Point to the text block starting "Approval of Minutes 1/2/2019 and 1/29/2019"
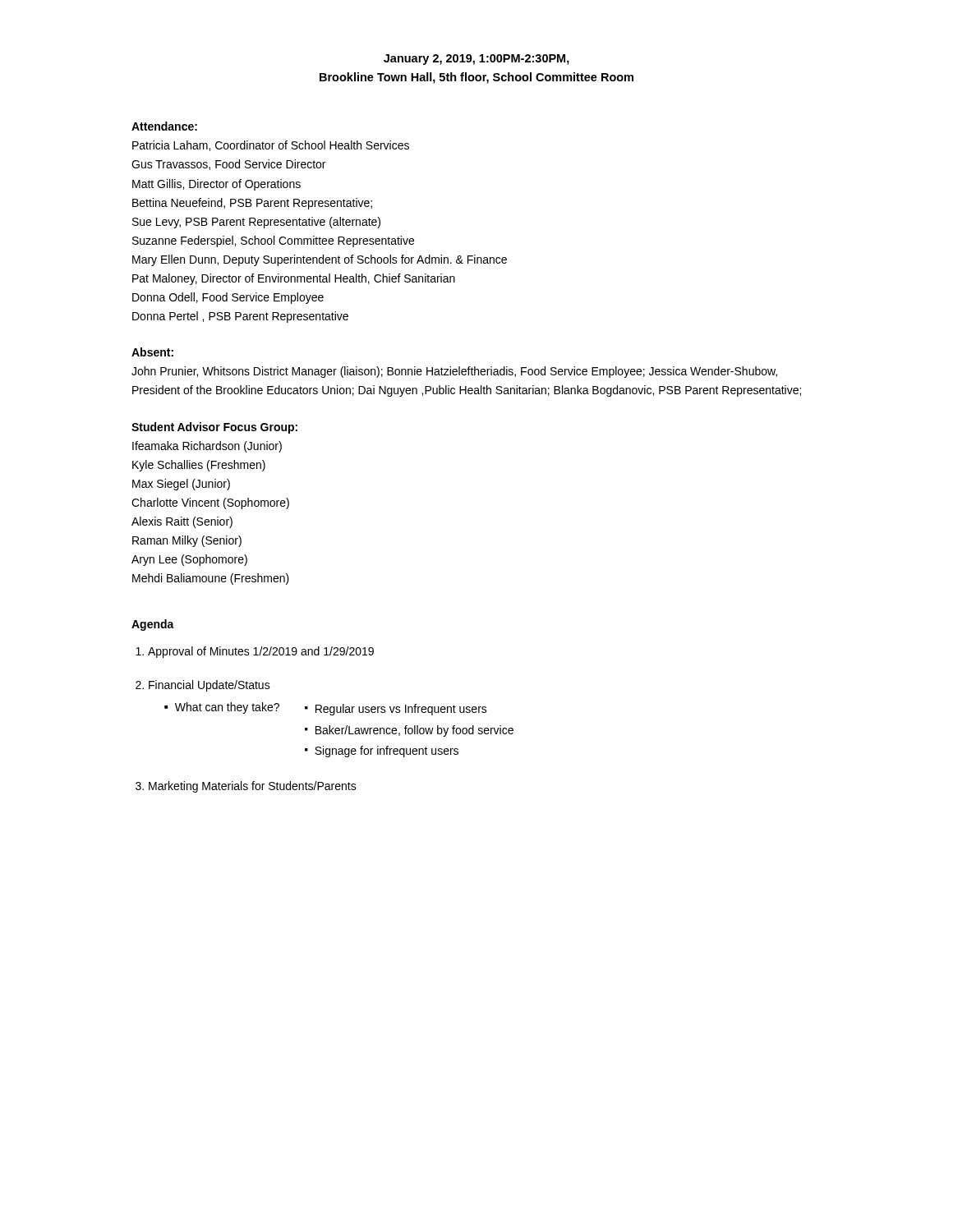The image size is (953, 1232). (261, 652)
